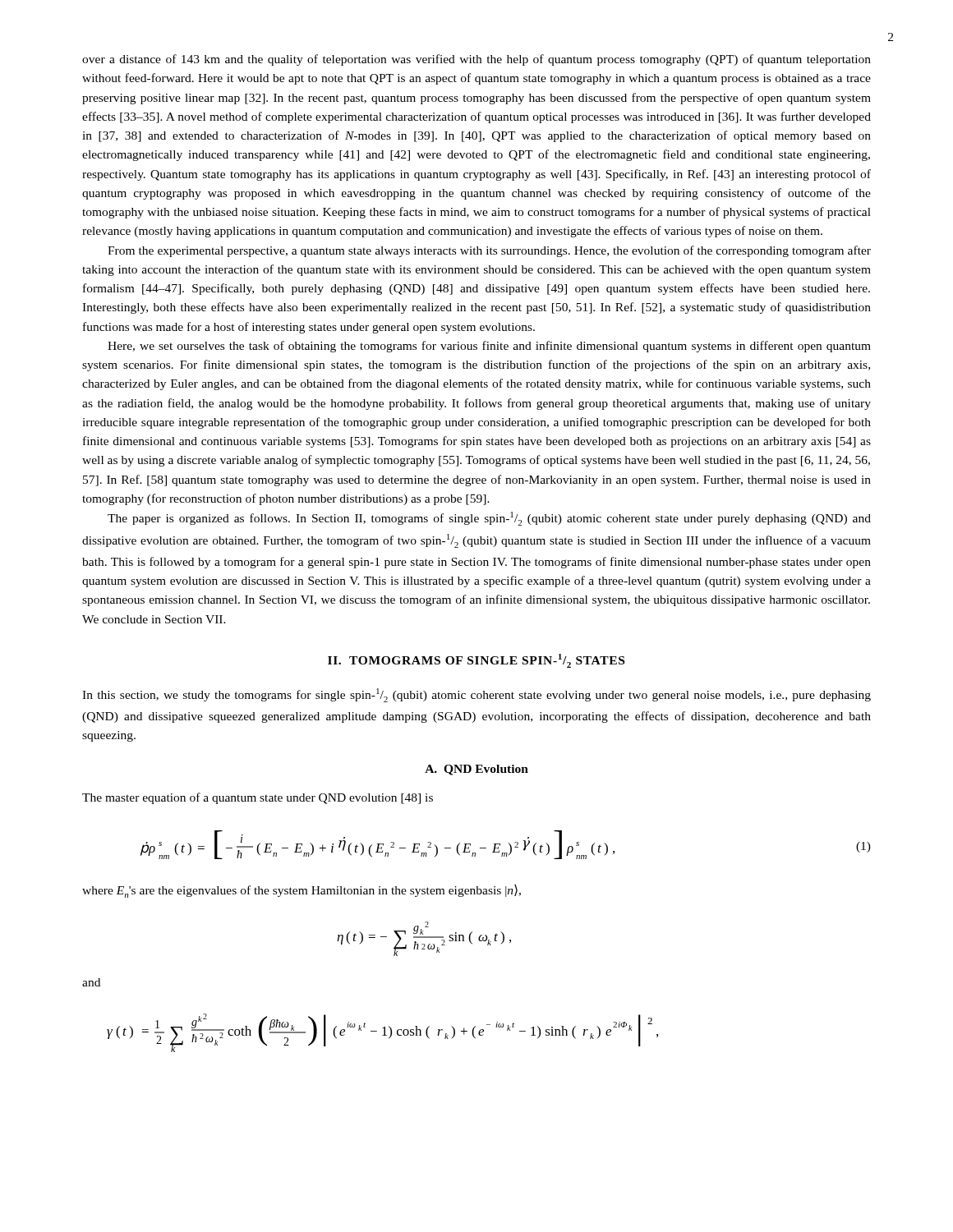Image resolution: width=953 pixels, height=1232 pixels.
Task: Navigate to the text block starting "where En's are the eigenvalues of the"
Action: pyautogui.click(x=476, y=891)
